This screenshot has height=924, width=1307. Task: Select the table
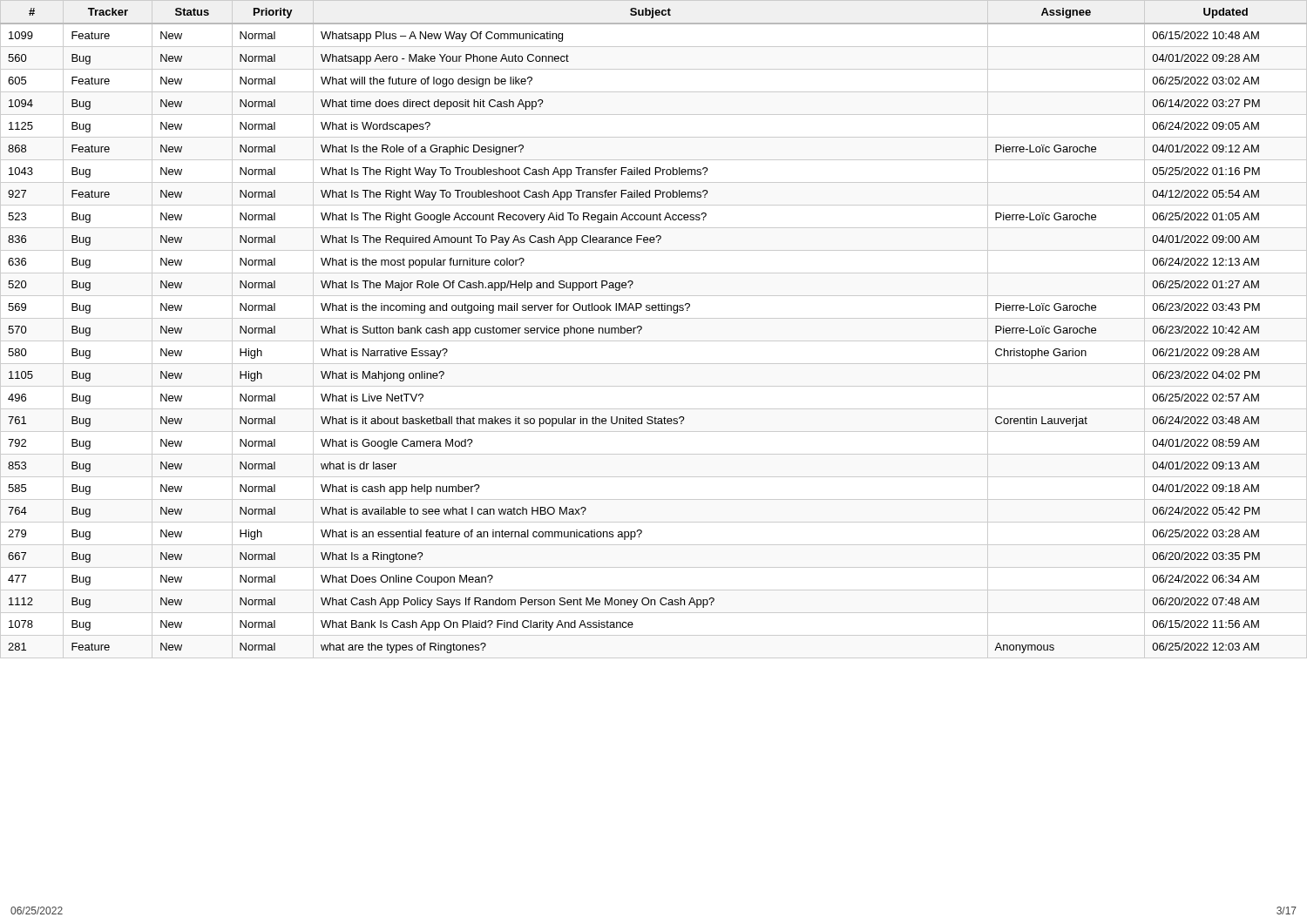tap(654, 329)
